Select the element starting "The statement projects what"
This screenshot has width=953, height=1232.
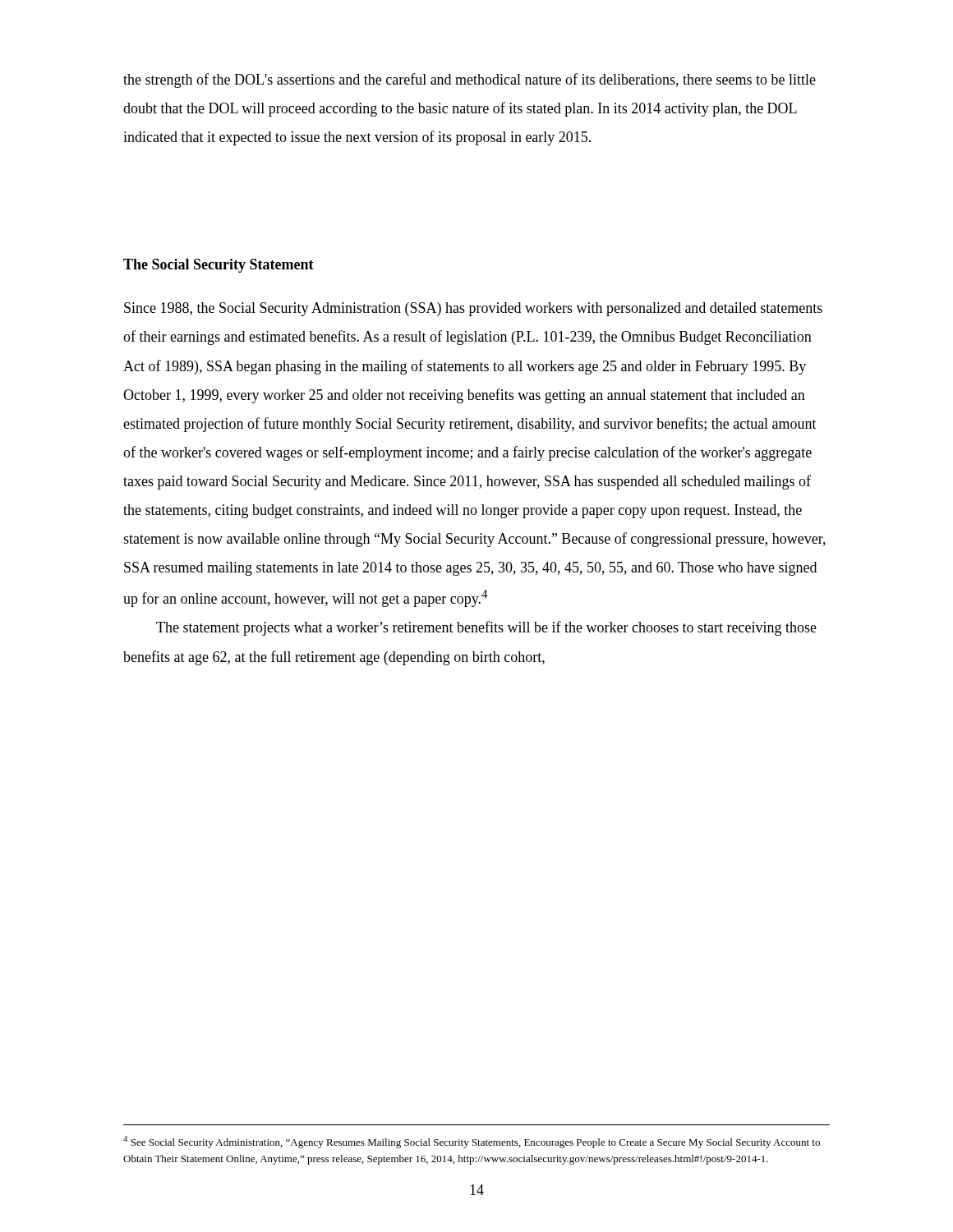click(x=470, y=642)
